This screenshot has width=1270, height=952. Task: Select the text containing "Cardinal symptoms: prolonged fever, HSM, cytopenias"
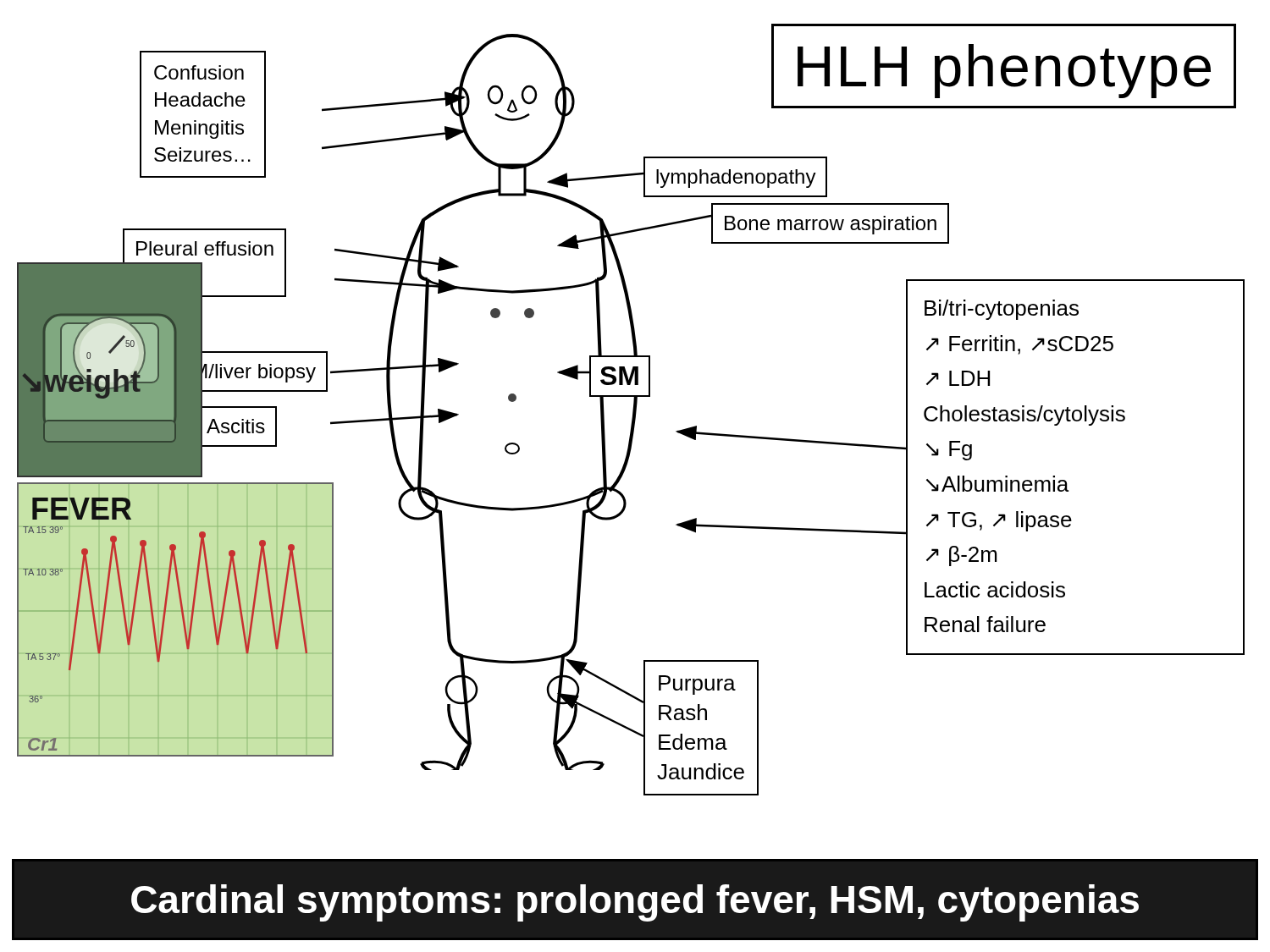point(635,900)
